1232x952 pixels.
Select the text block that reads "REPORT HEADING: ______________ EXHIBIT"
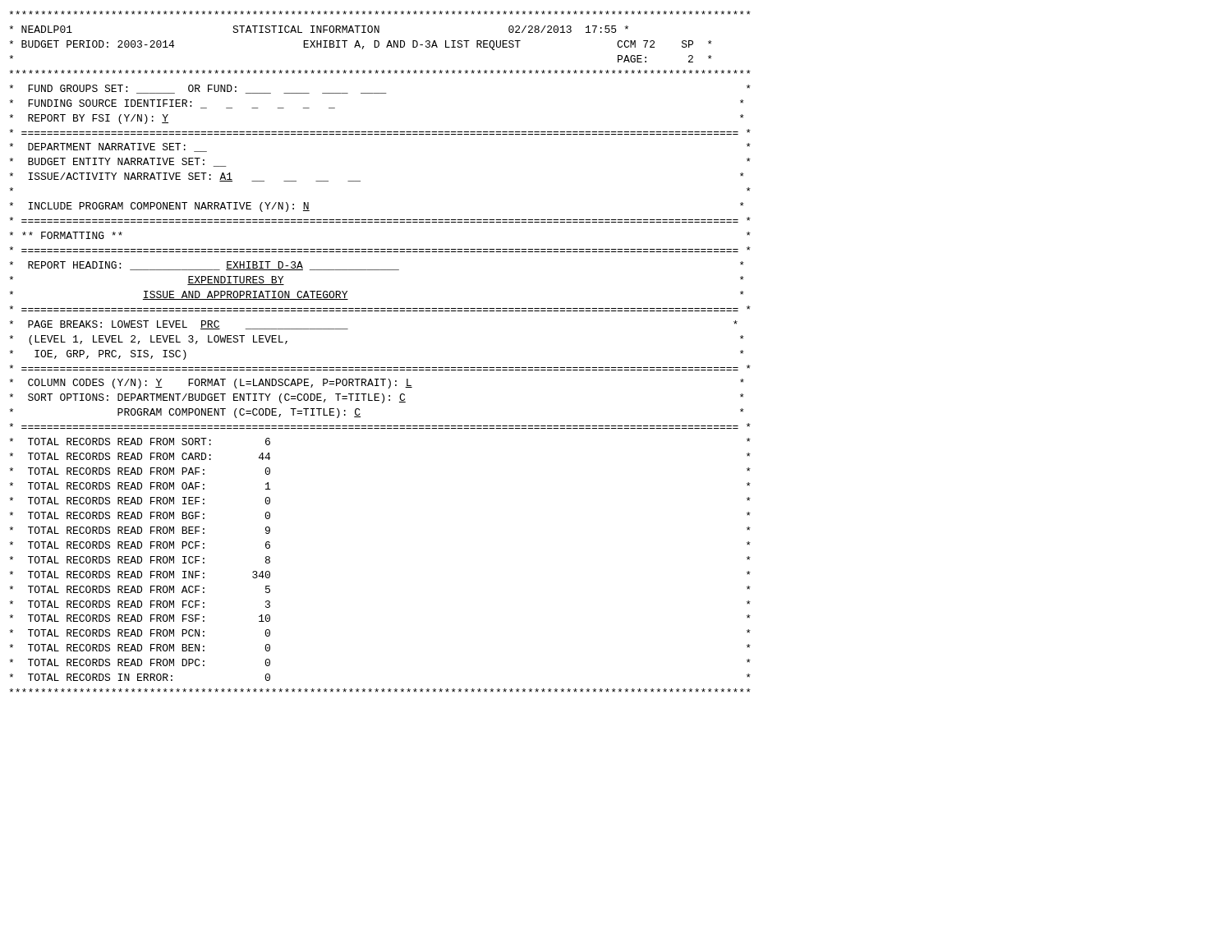coord(377,266)
